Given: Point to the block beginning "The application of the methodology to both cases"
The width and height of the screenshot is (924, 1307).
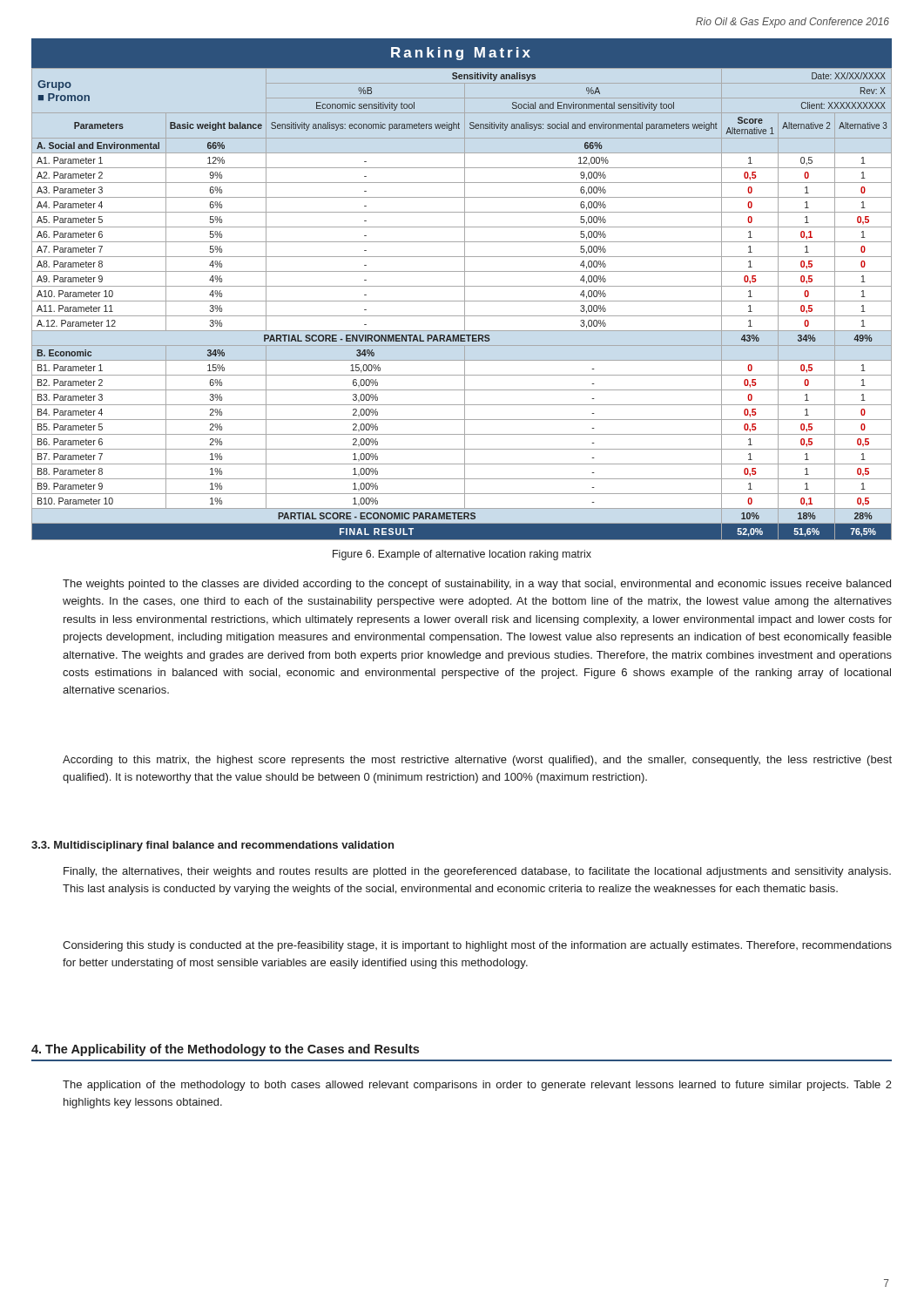Looking at the screenshot, I should pyautogui.click(x=477, y=1094).
